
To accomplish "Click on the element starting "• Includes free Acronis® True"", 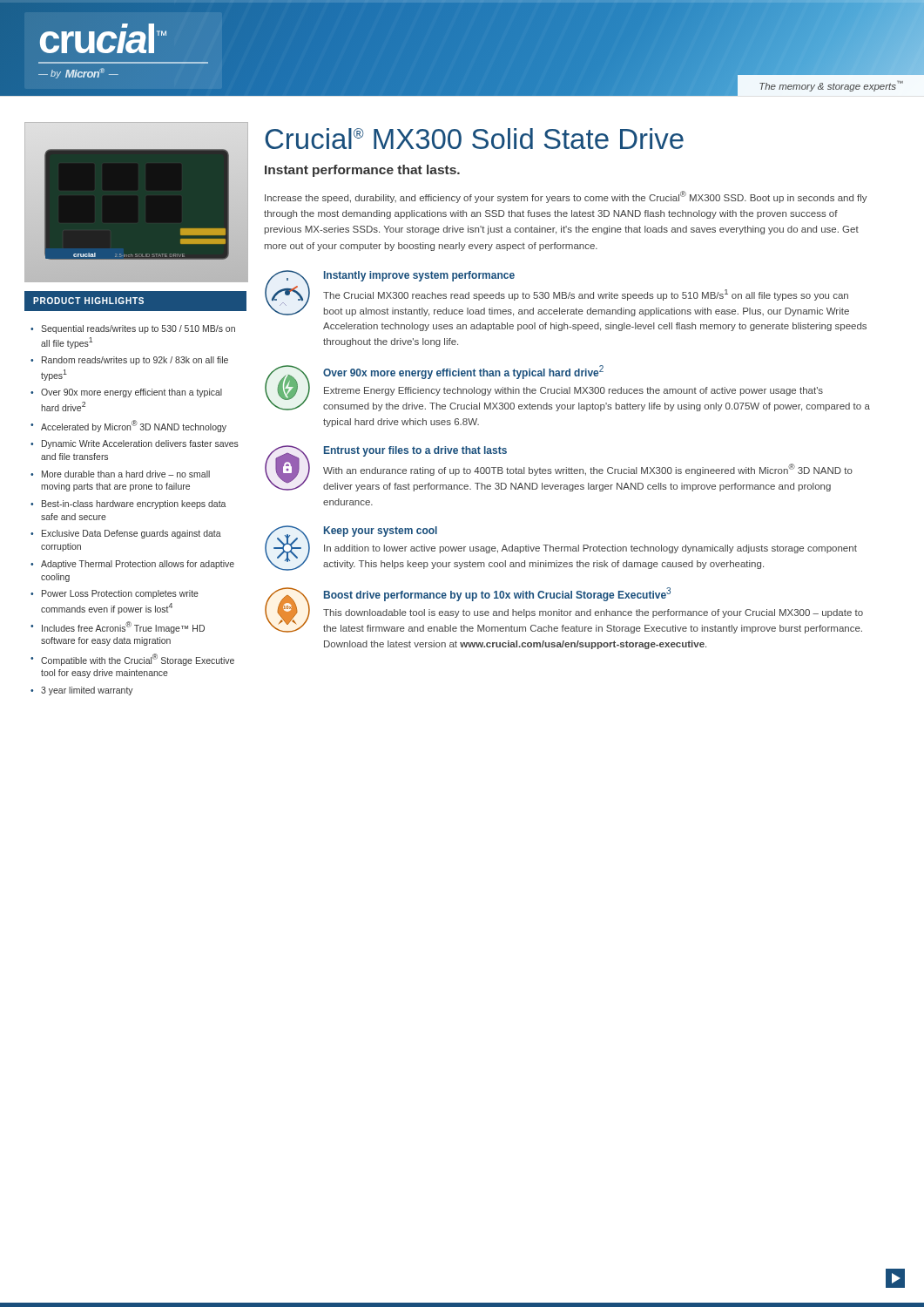I will [x=118, y=633].
